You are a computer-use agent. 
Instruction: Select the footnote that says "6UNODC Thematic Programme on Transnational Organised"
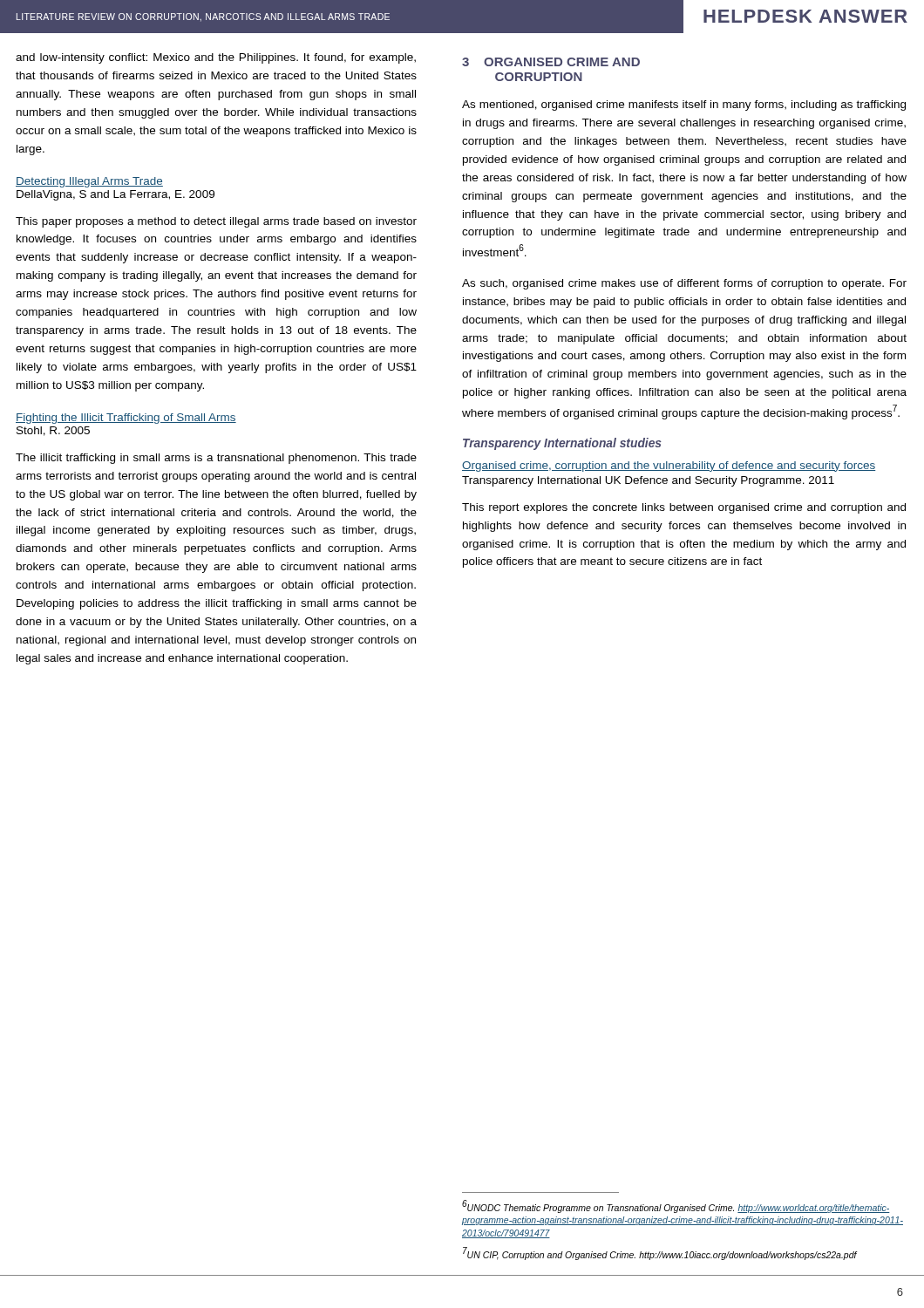point(683,1219)
